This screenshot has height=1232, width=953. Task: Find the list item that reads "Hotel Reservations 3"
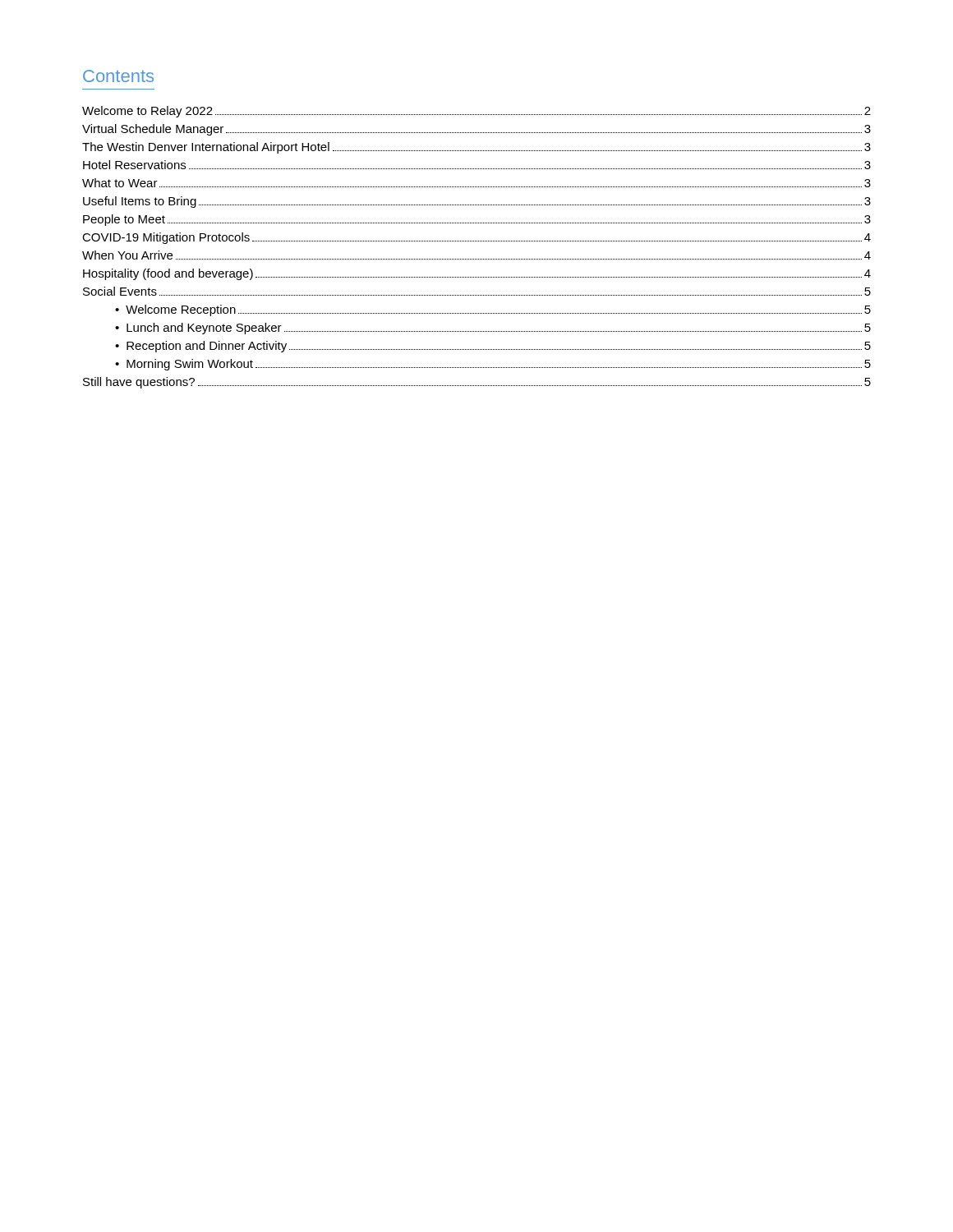pos(476,164)
